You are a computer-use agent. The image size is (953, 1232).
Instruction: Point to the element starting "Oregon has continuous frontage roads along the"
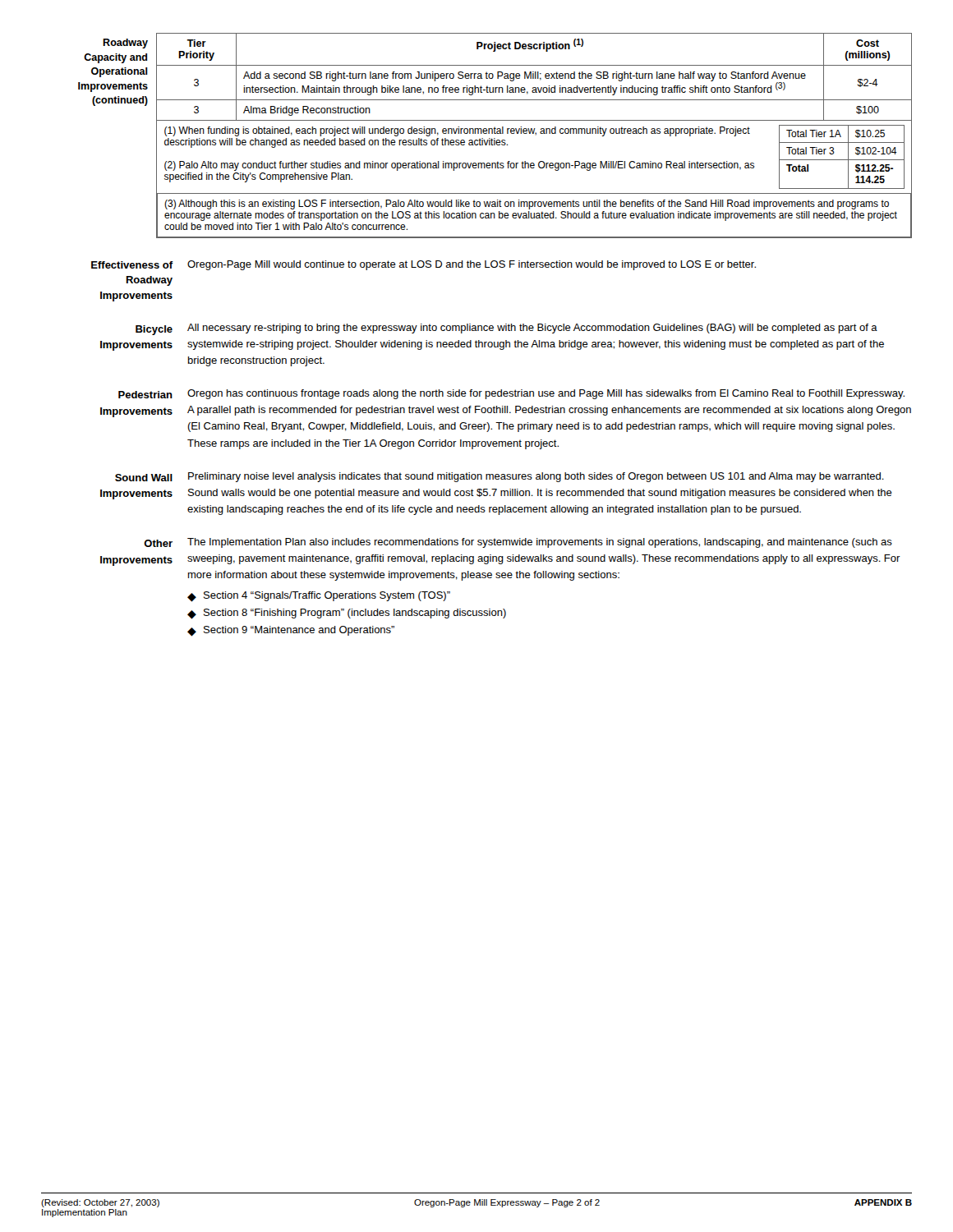tap(549, 418)
